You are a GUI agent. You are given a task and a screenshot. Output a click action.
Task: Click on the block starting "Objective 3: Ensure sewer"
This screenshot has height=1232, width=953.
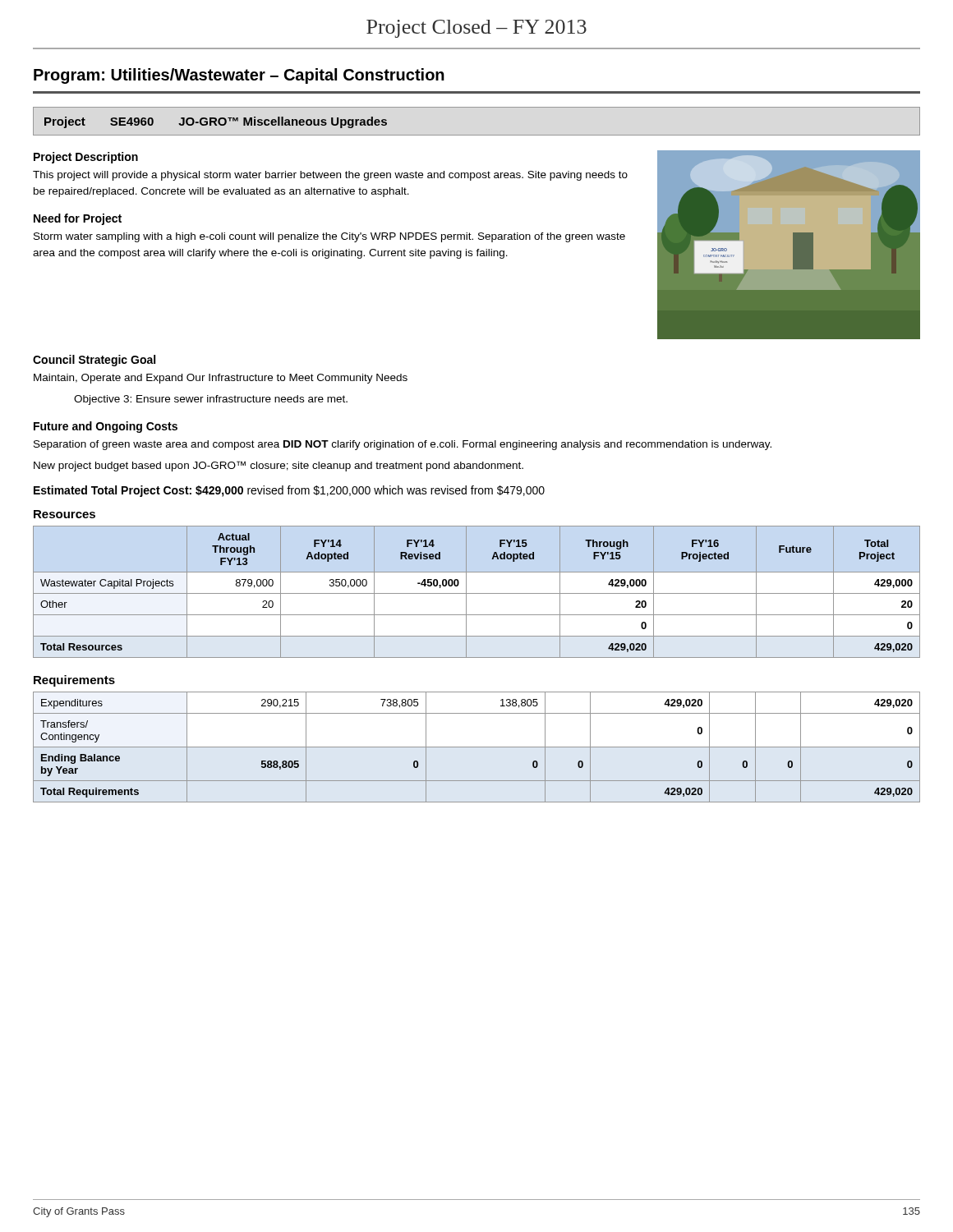[211, 399]
